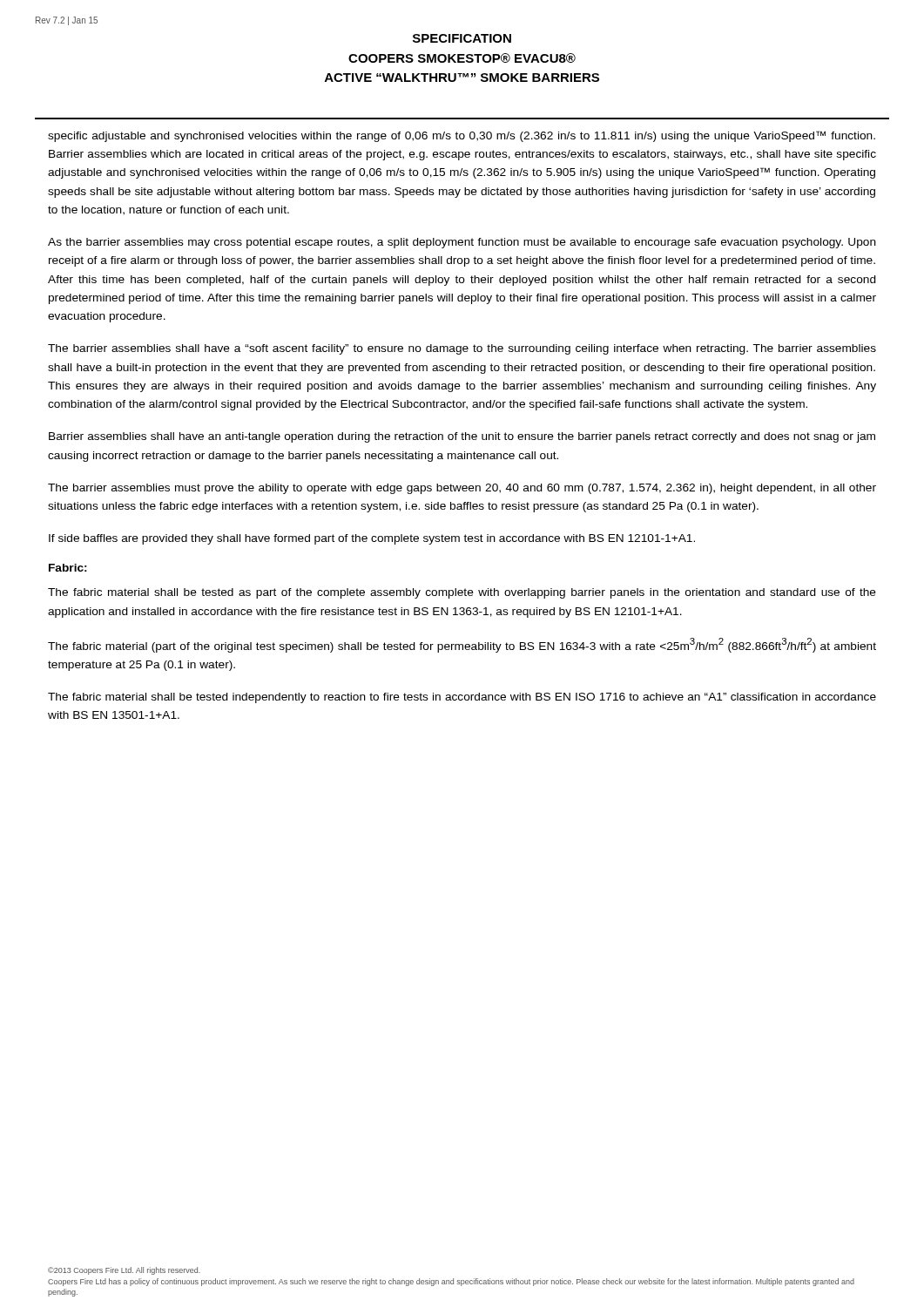924x1307 pixels.
Task: Point to the region starting "SPECIFICATION COOPERS SMOKESTOP® EVACU8® ACTIVE"
Action: pos(462,58)
